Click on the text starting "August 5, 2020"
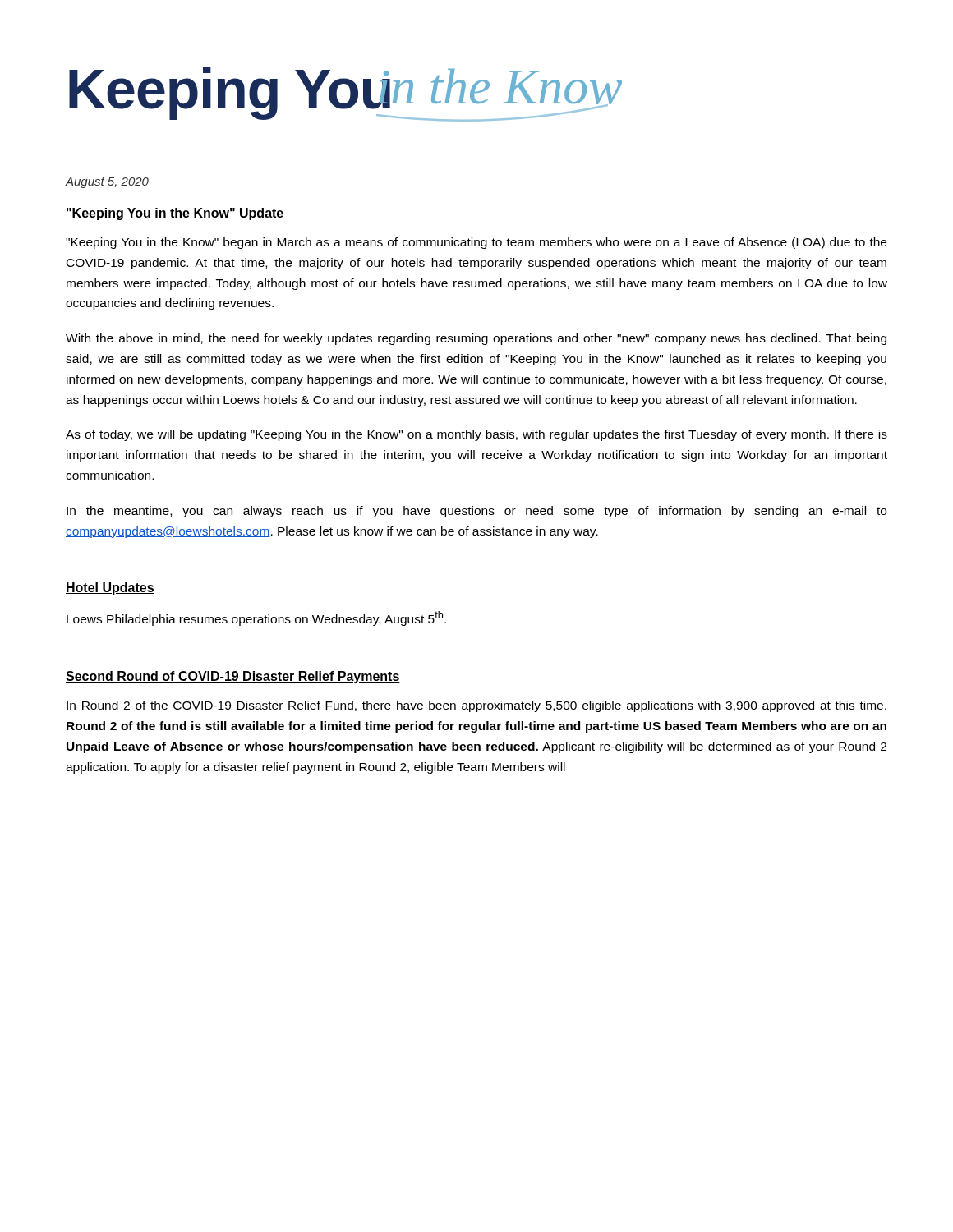The width and height of the screenshot is (953, 1232). click(107, 181)
